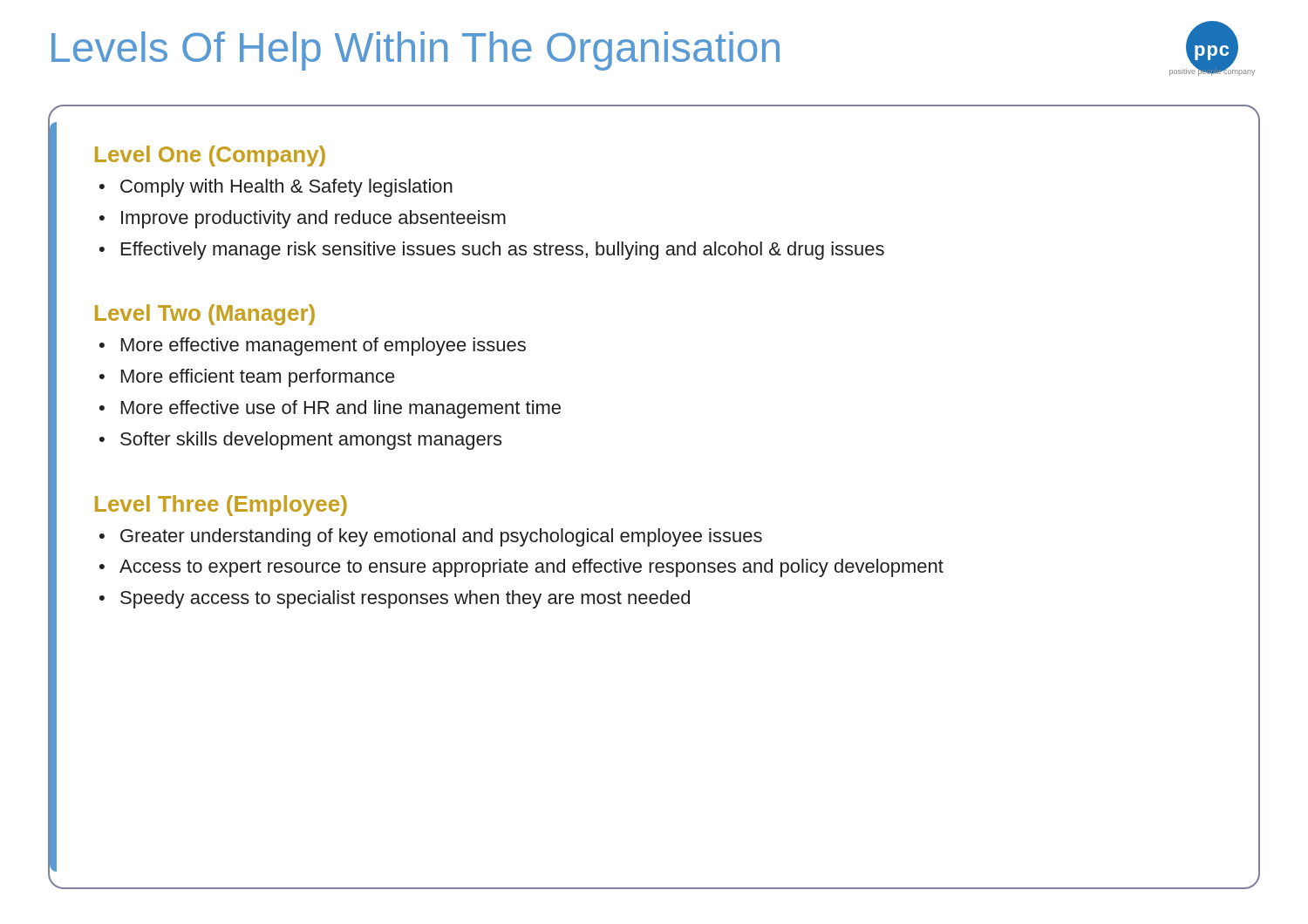Image resolution: width=1308 pixels, height=924 pixels.
Task: Select the text starting "Levels Of Help Within The Organisation"
Action: (x=415, y=47)
